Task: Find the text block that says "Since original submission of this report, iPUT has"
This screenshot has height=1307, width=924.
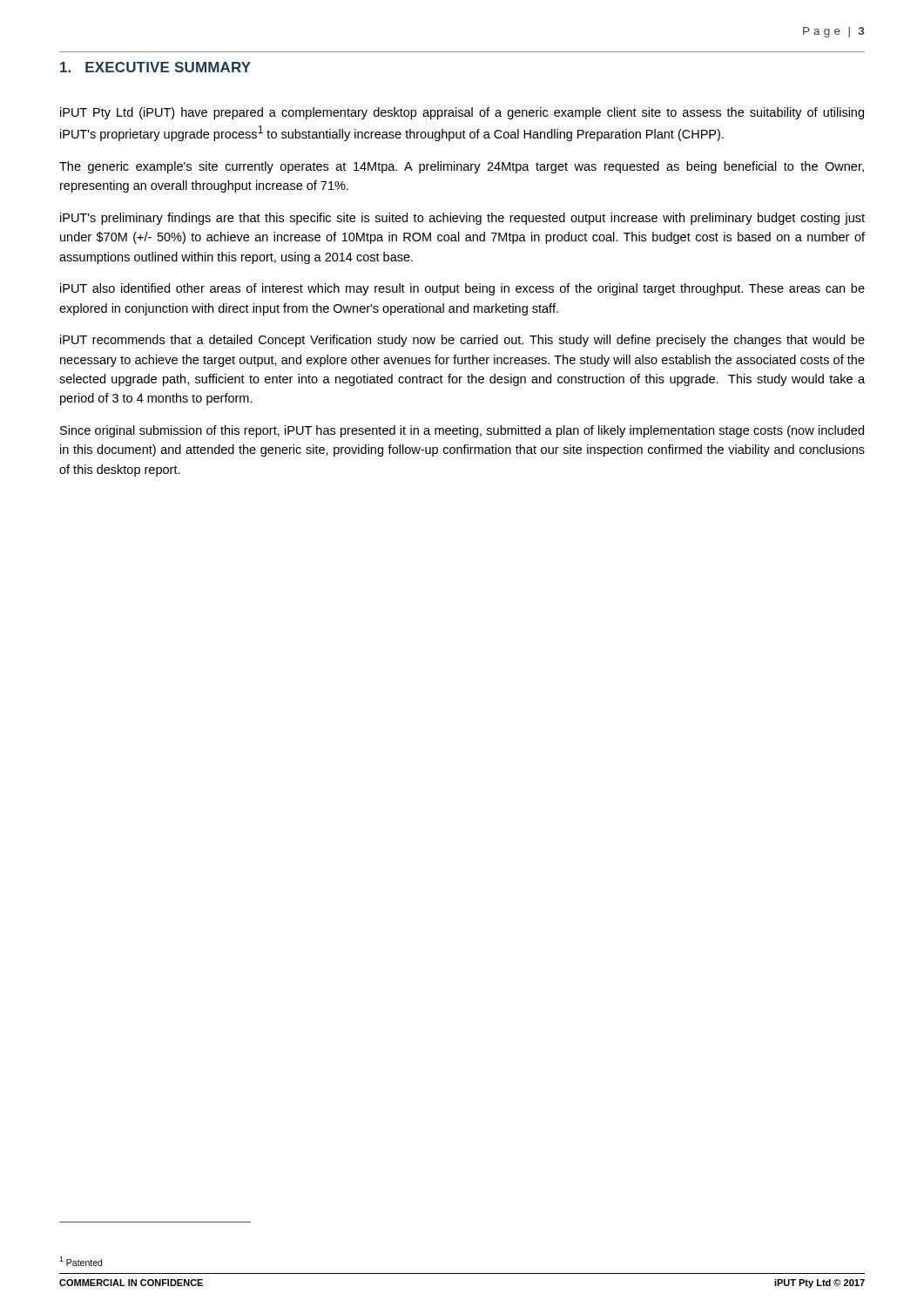Action: [x=462, y=450]
